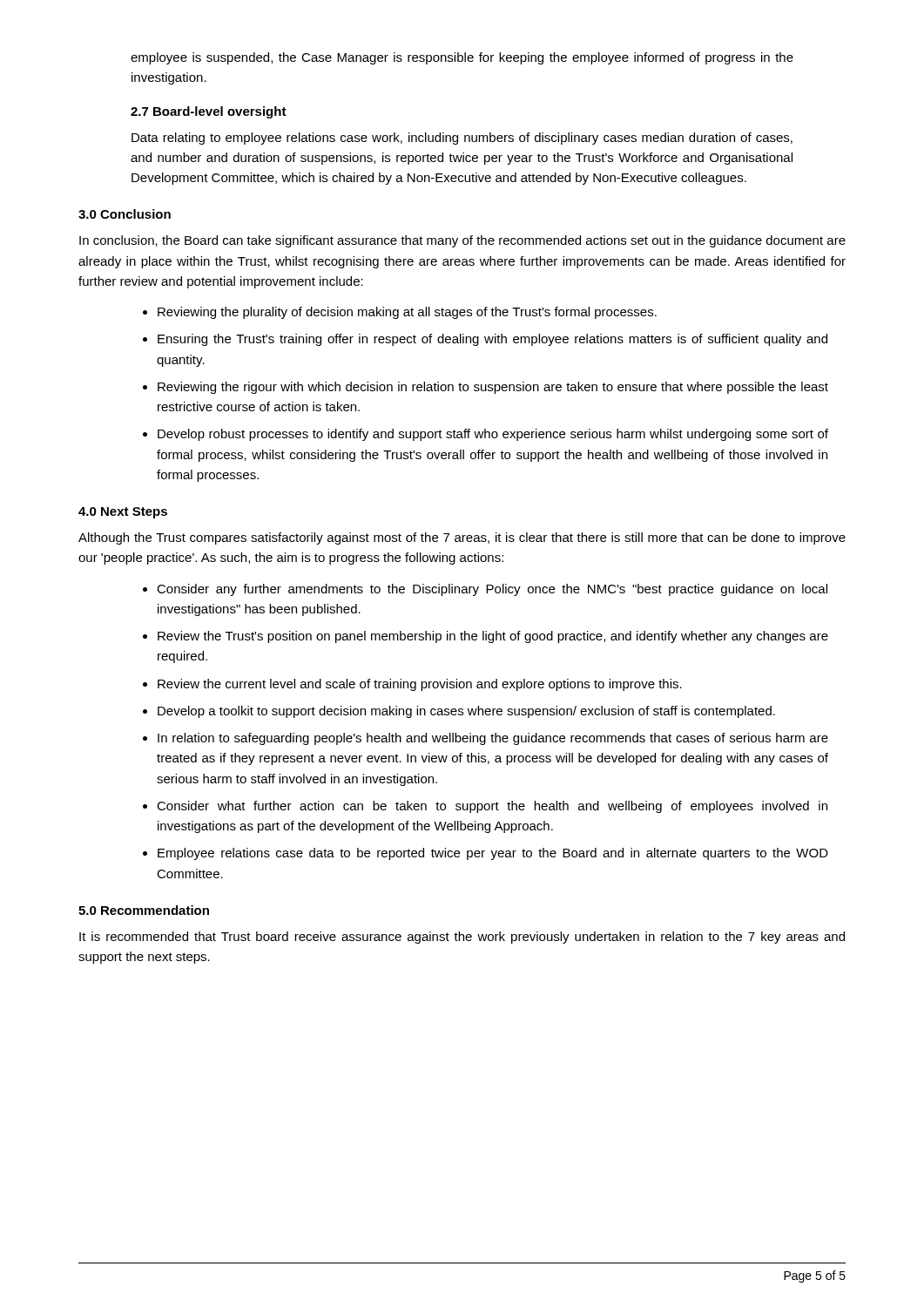The image size is (924, 1307).
Task: Click on the list item that says "Develop robust processes to identify and"
Action: (x=492, y=454)
